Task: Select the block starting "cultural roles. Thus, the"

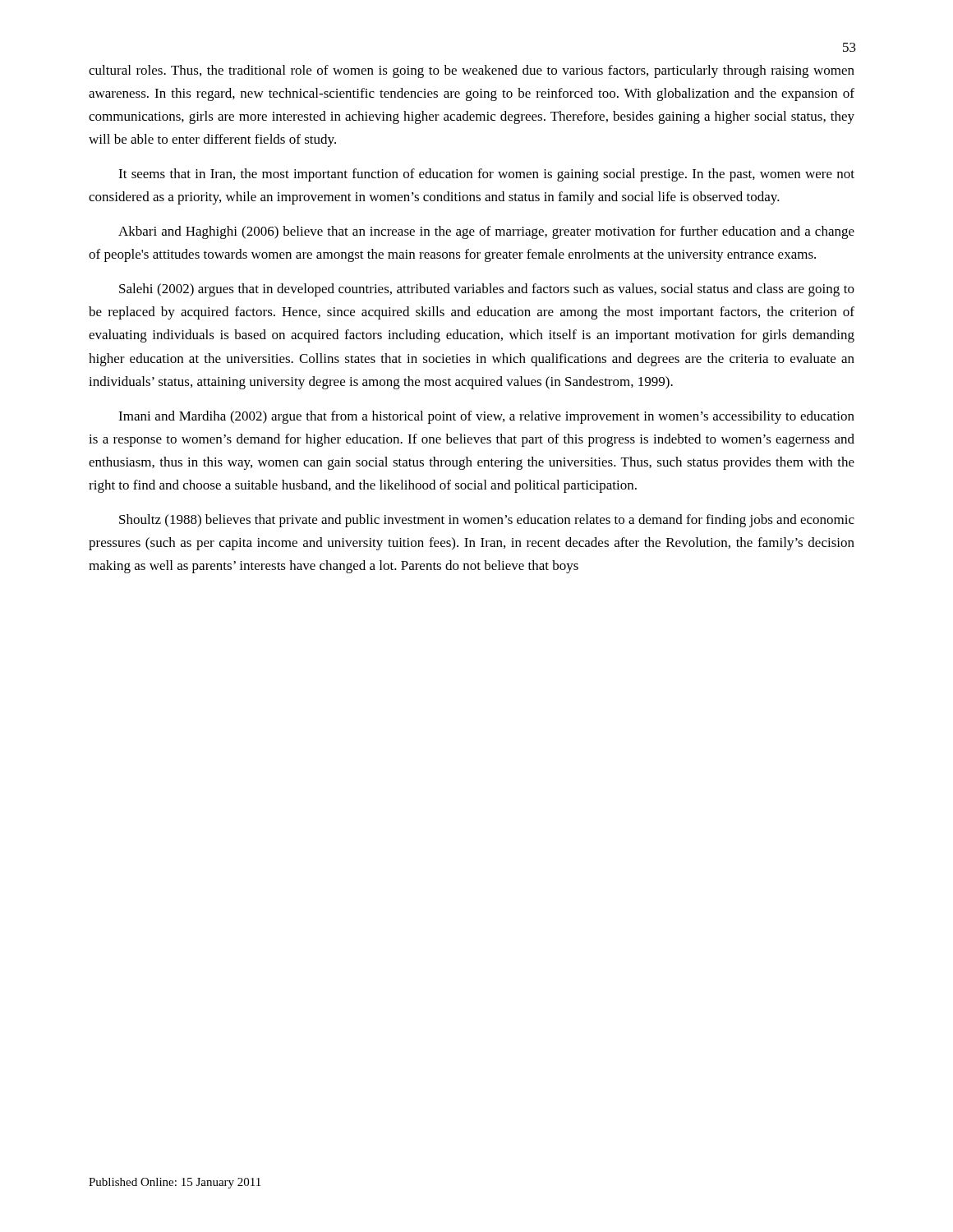Action: 472,105
